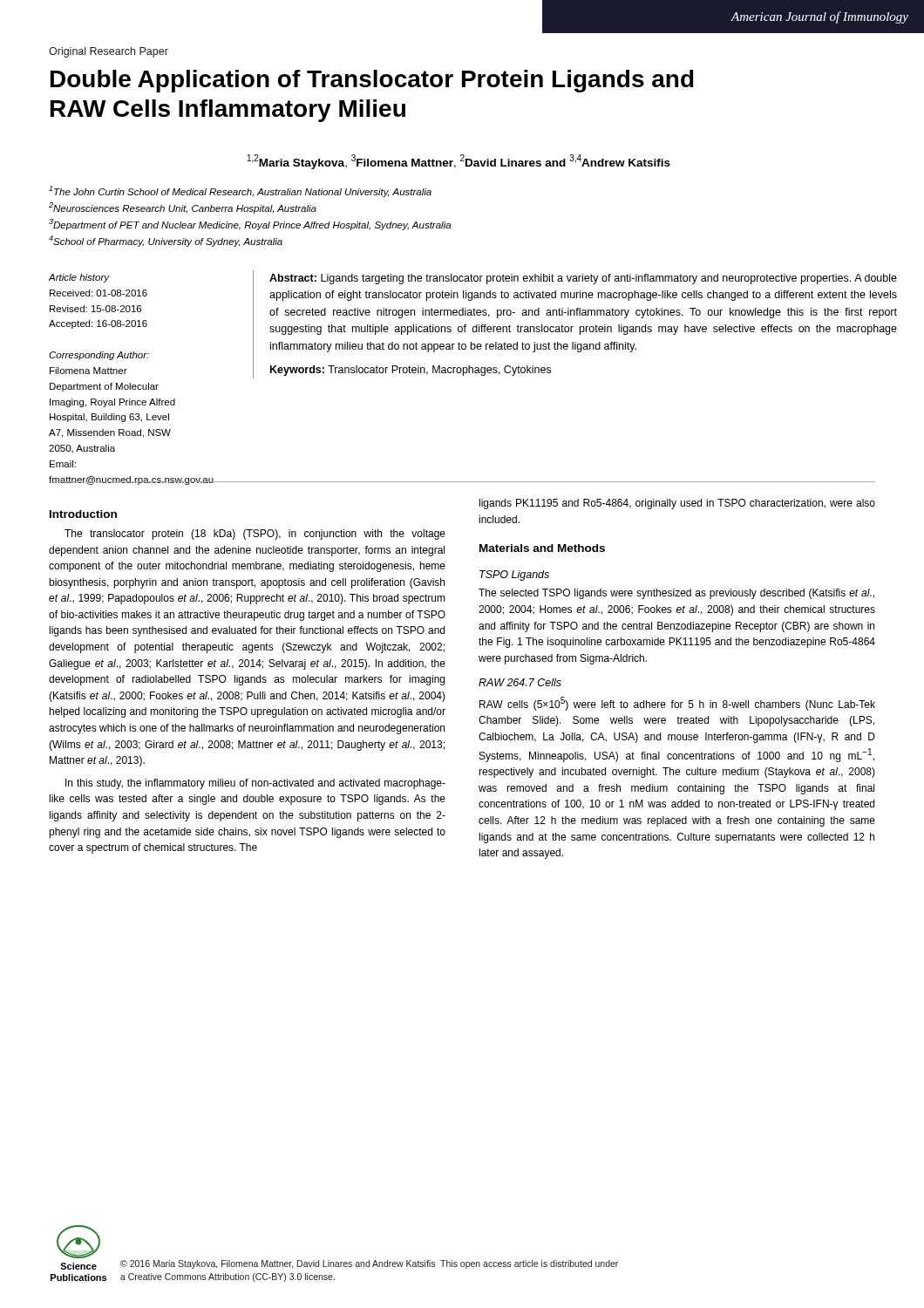This screenshot has width=924, height=1308.
Task: Click the title
Action: (x=372, y=94)
